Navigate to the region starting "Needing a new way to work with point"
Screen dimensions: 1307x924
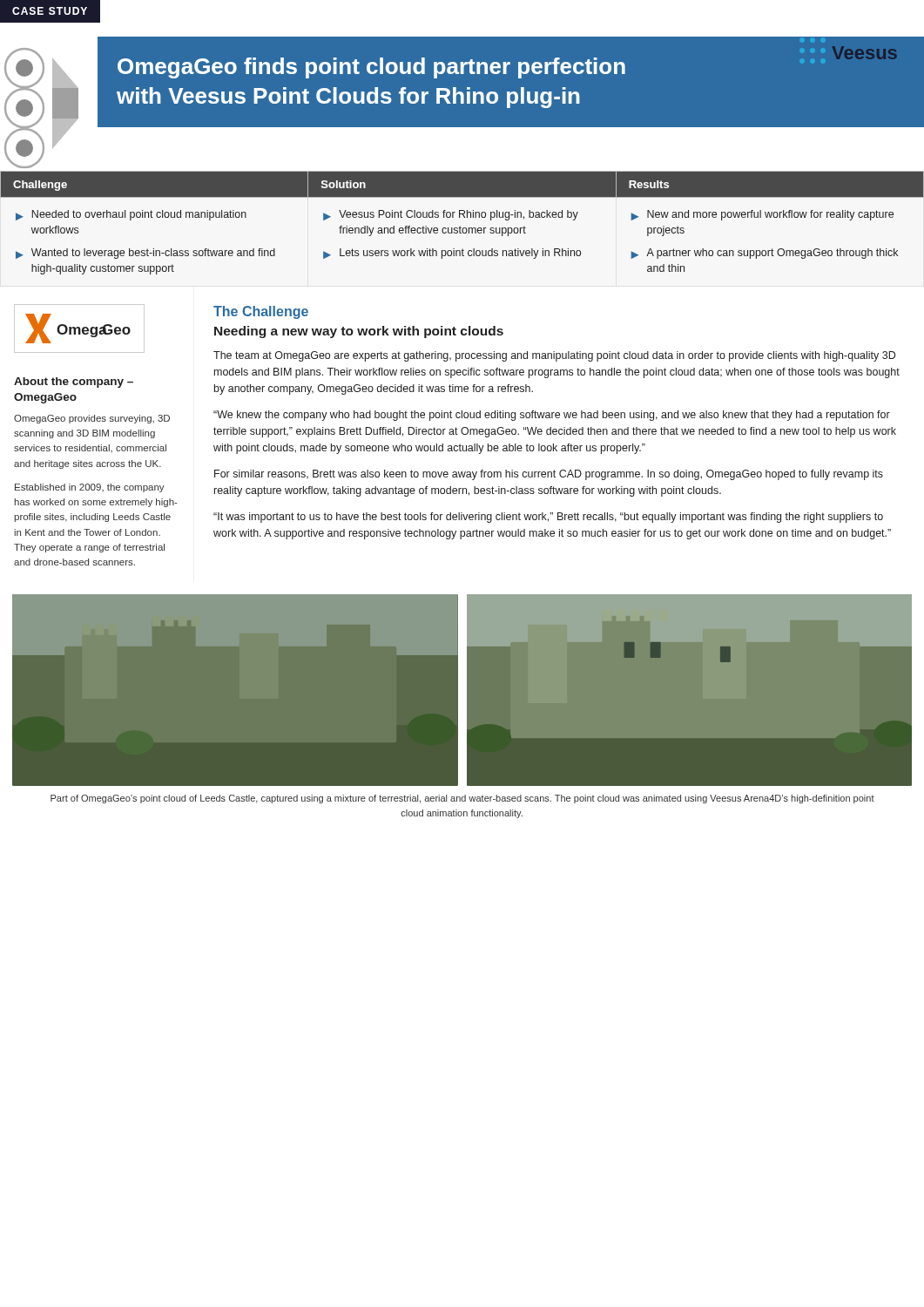(358, 330)
